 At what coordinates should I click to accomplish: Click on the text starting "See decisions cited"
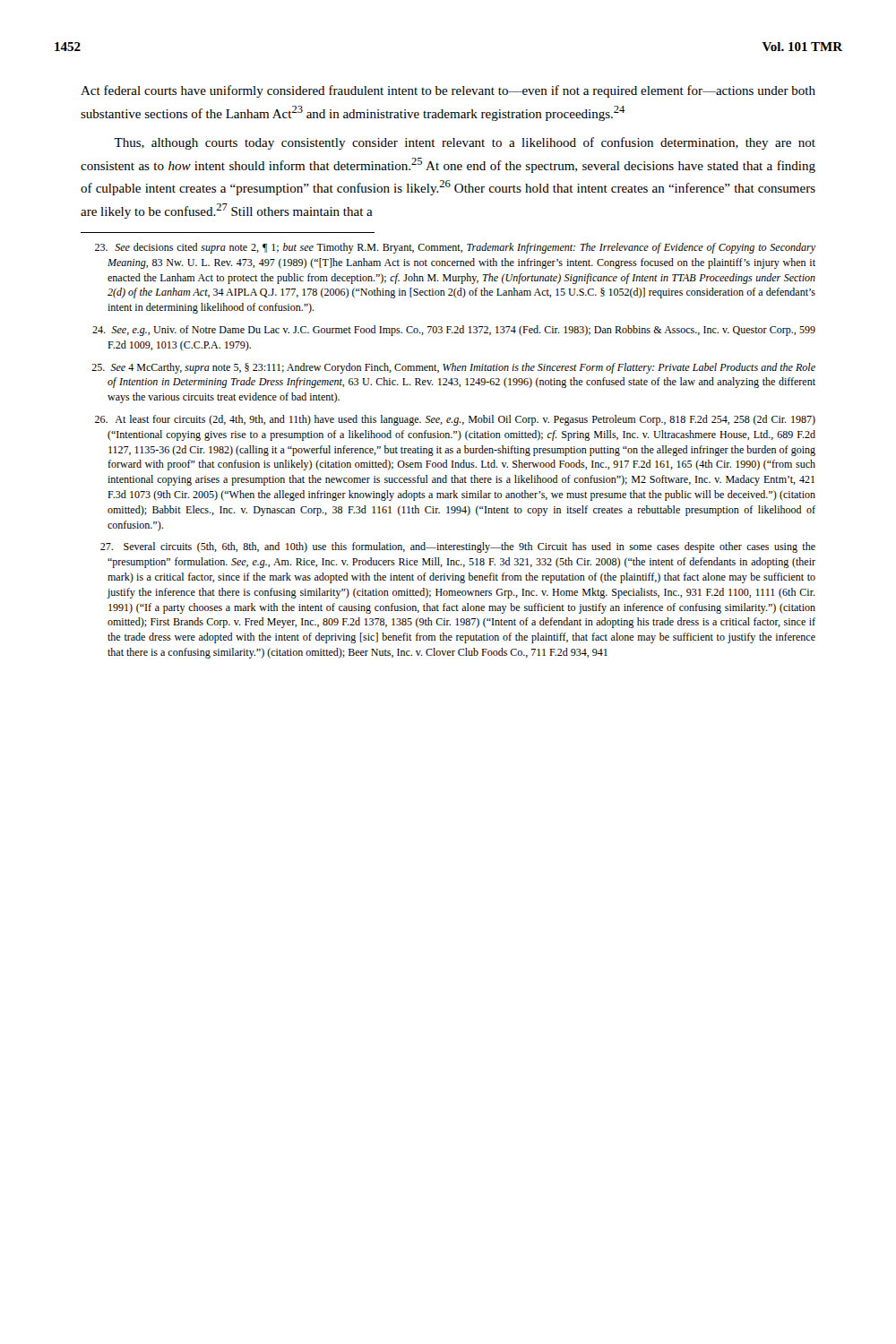tap(448, 278)
